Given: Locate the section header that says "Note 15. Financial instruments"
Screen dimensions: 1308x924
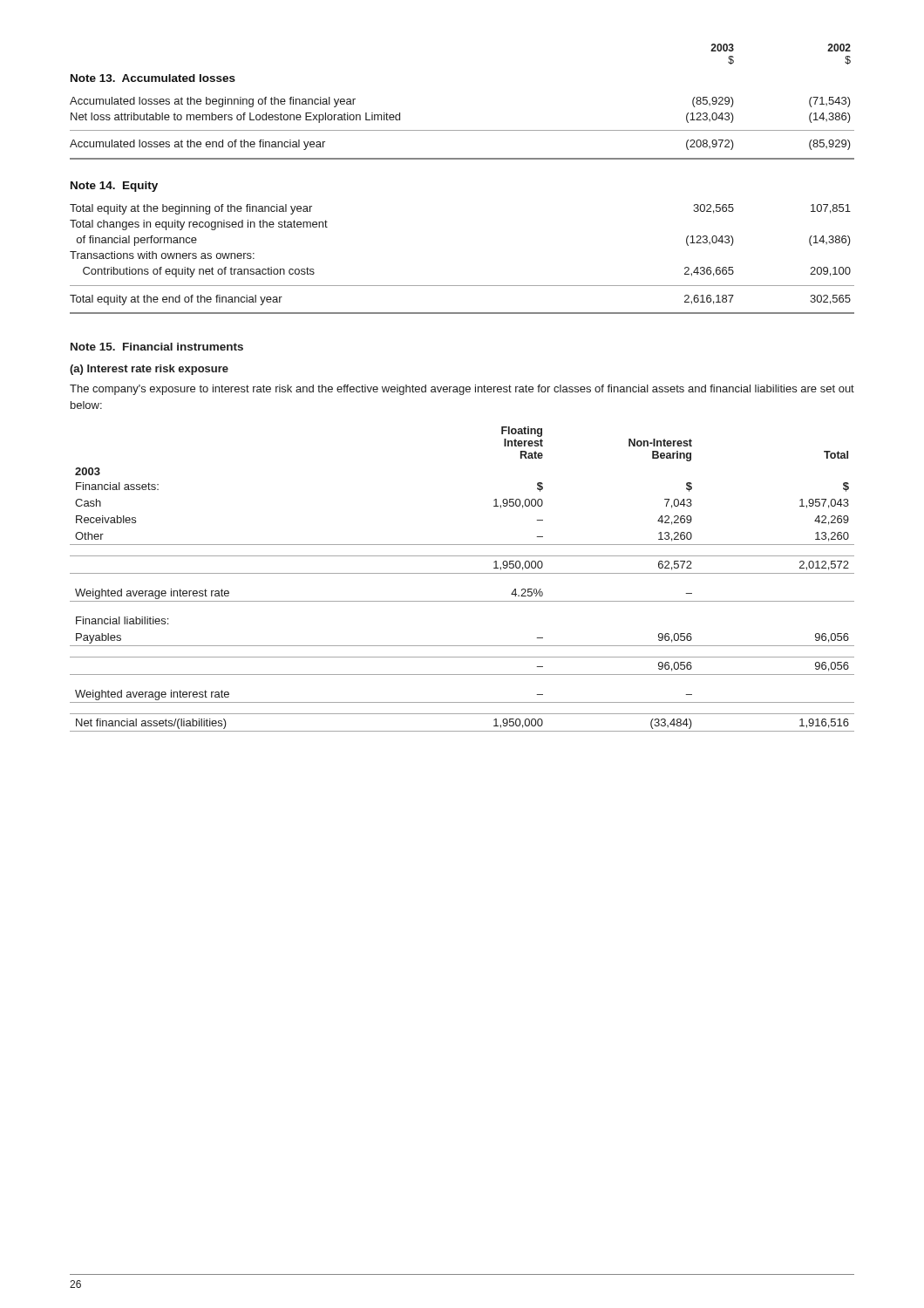Looking at the screenshot, I should click(x=157, y=346).
